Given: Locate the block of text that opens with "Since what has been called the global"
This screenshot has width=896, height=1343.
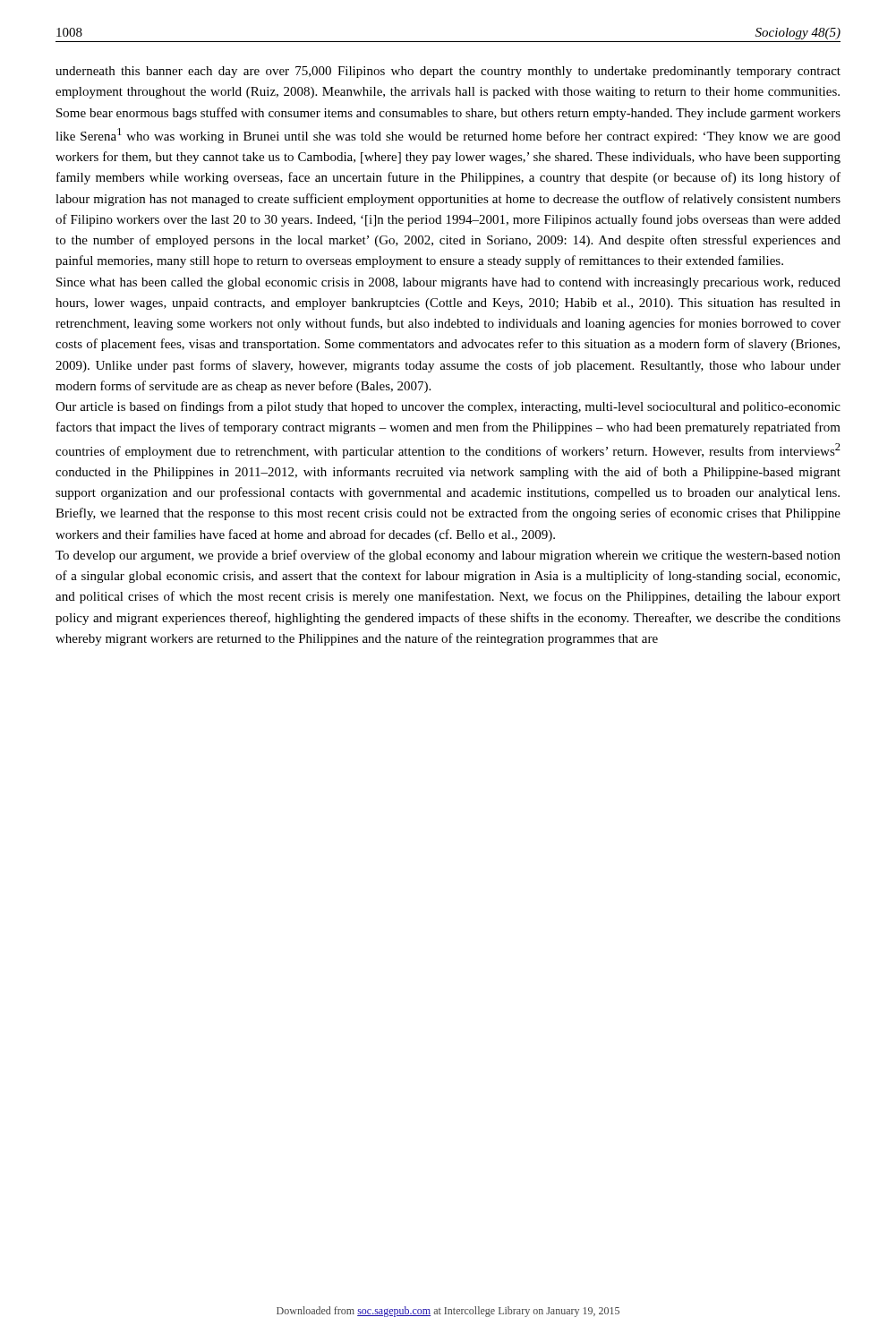Looking at the screenshot, I should point(448,334).
